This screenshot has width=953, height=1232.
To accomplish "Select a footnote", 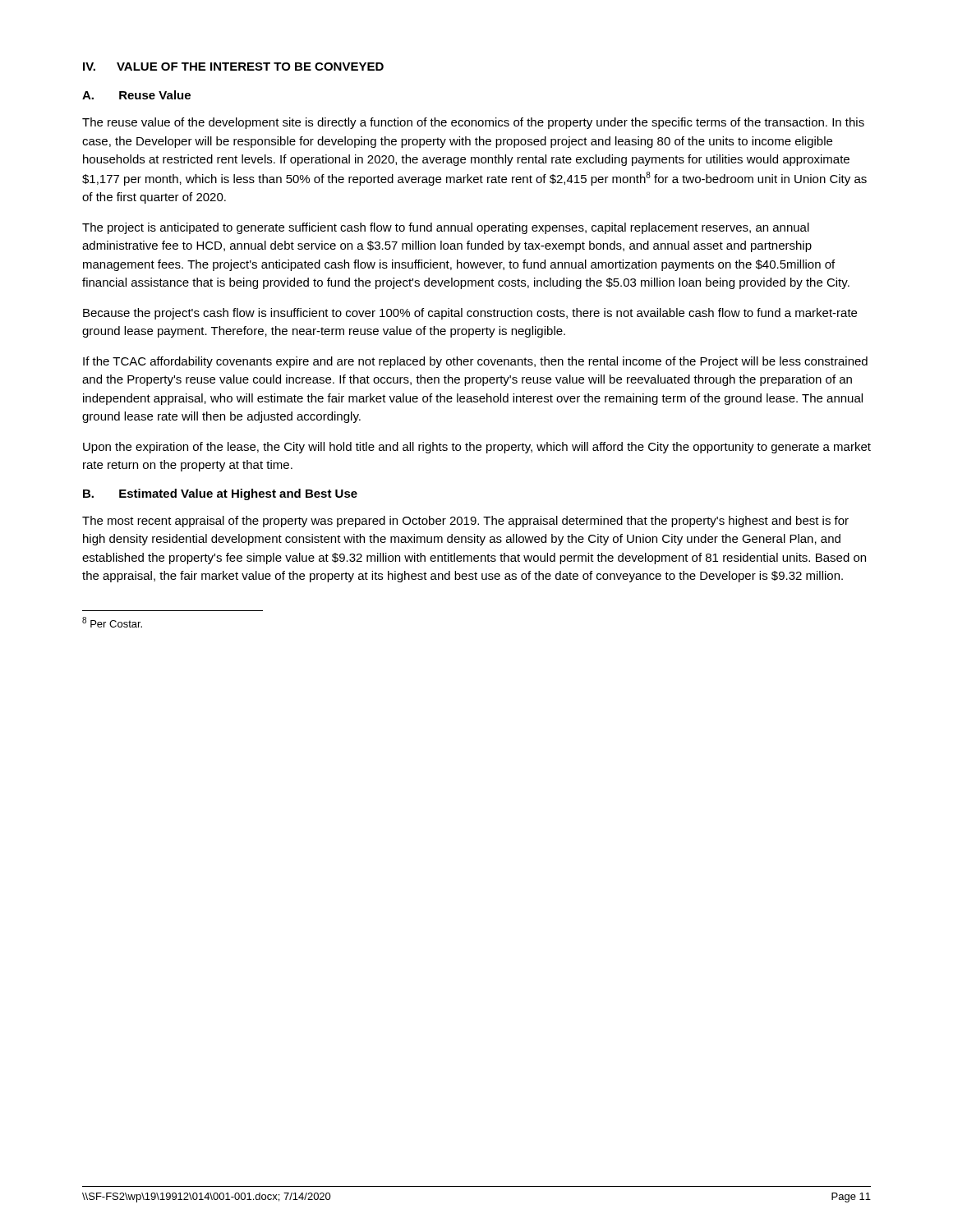I will [x=476, y=621].
